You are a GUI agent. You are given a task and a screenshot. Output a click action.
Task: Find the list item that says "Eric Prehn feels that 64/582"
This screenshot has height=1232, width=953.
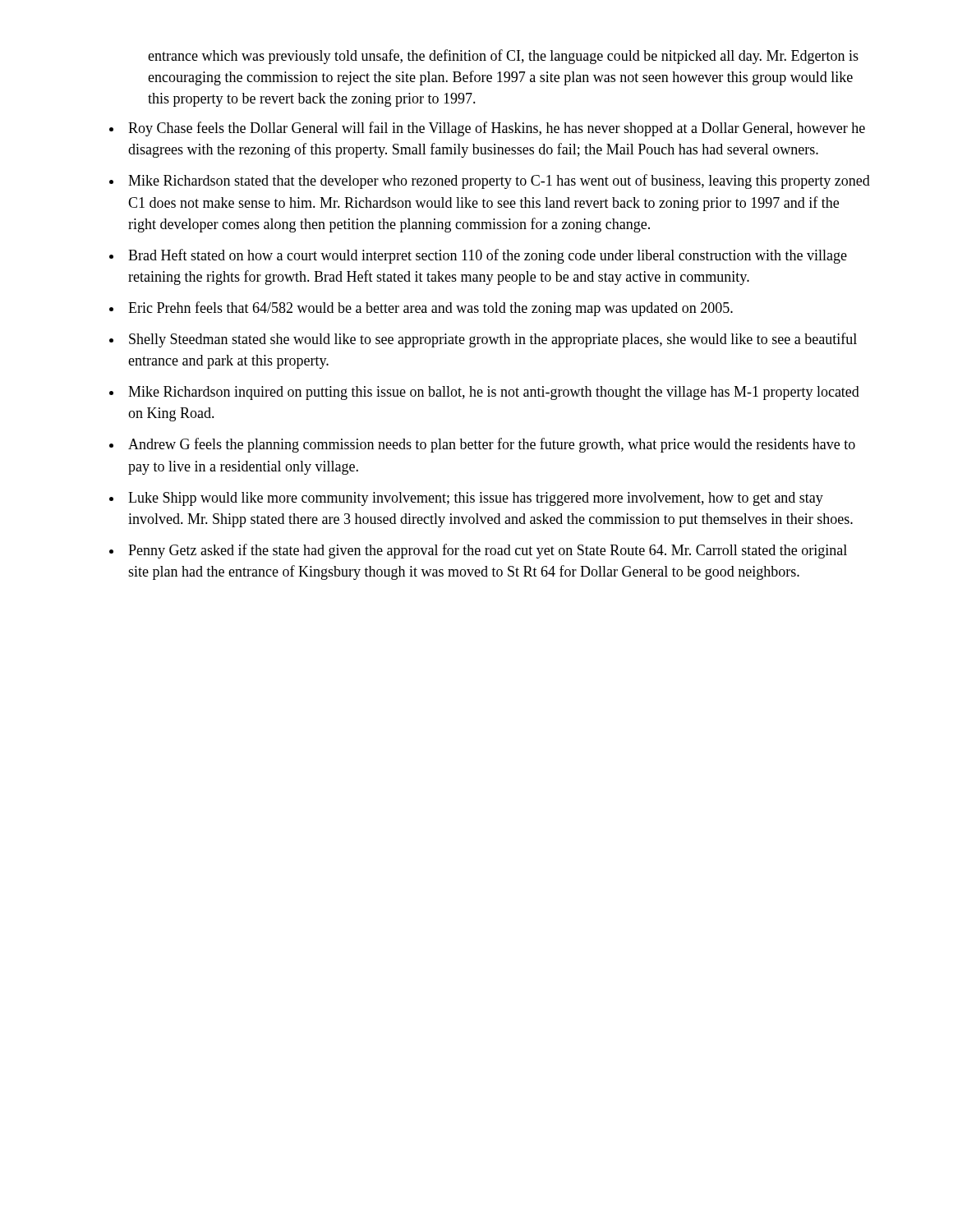tap(431, 308)
